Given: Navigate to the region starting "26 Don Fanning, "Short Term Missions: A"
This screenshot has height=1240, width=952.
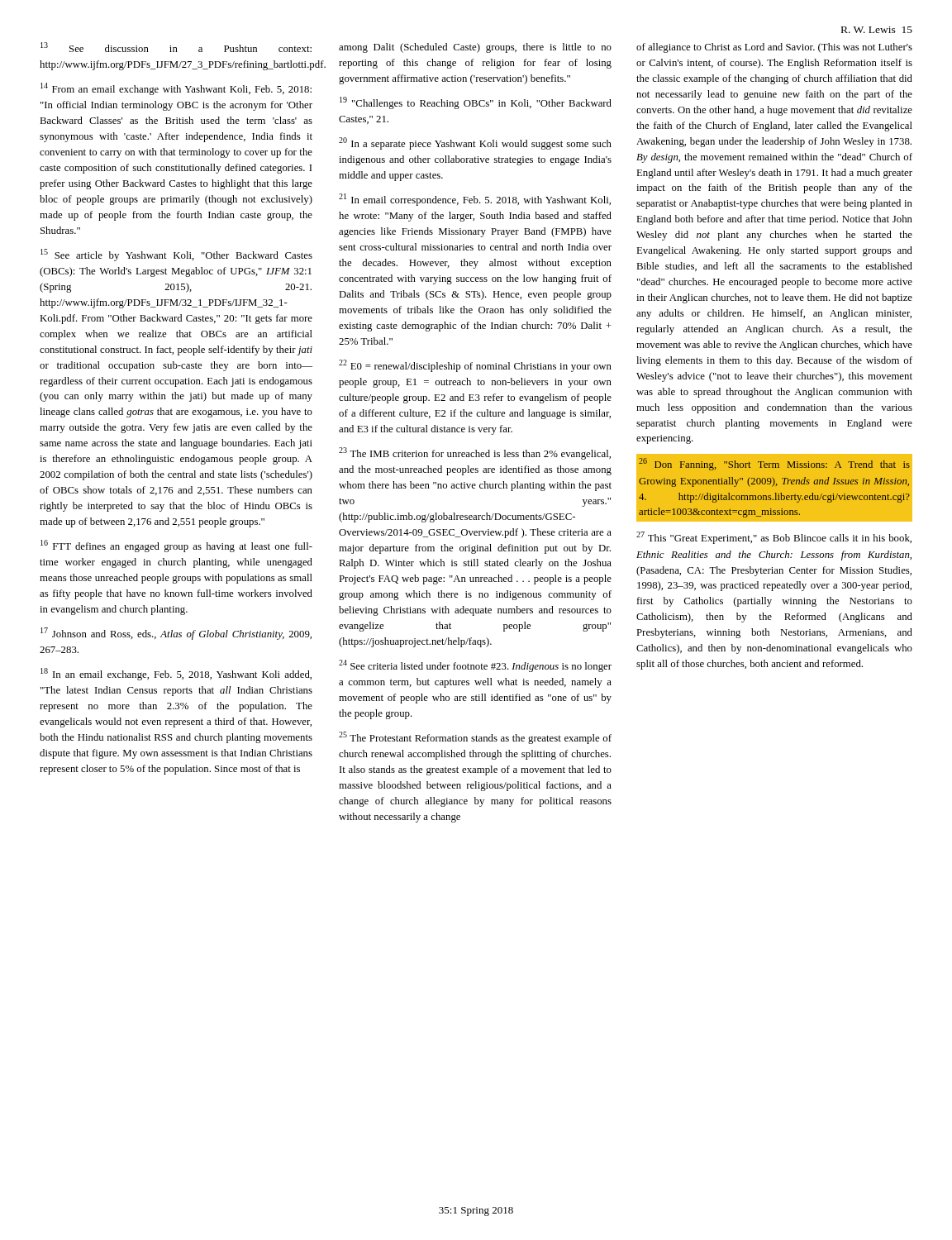Looking at the screenshot, I should pos(774,487).
